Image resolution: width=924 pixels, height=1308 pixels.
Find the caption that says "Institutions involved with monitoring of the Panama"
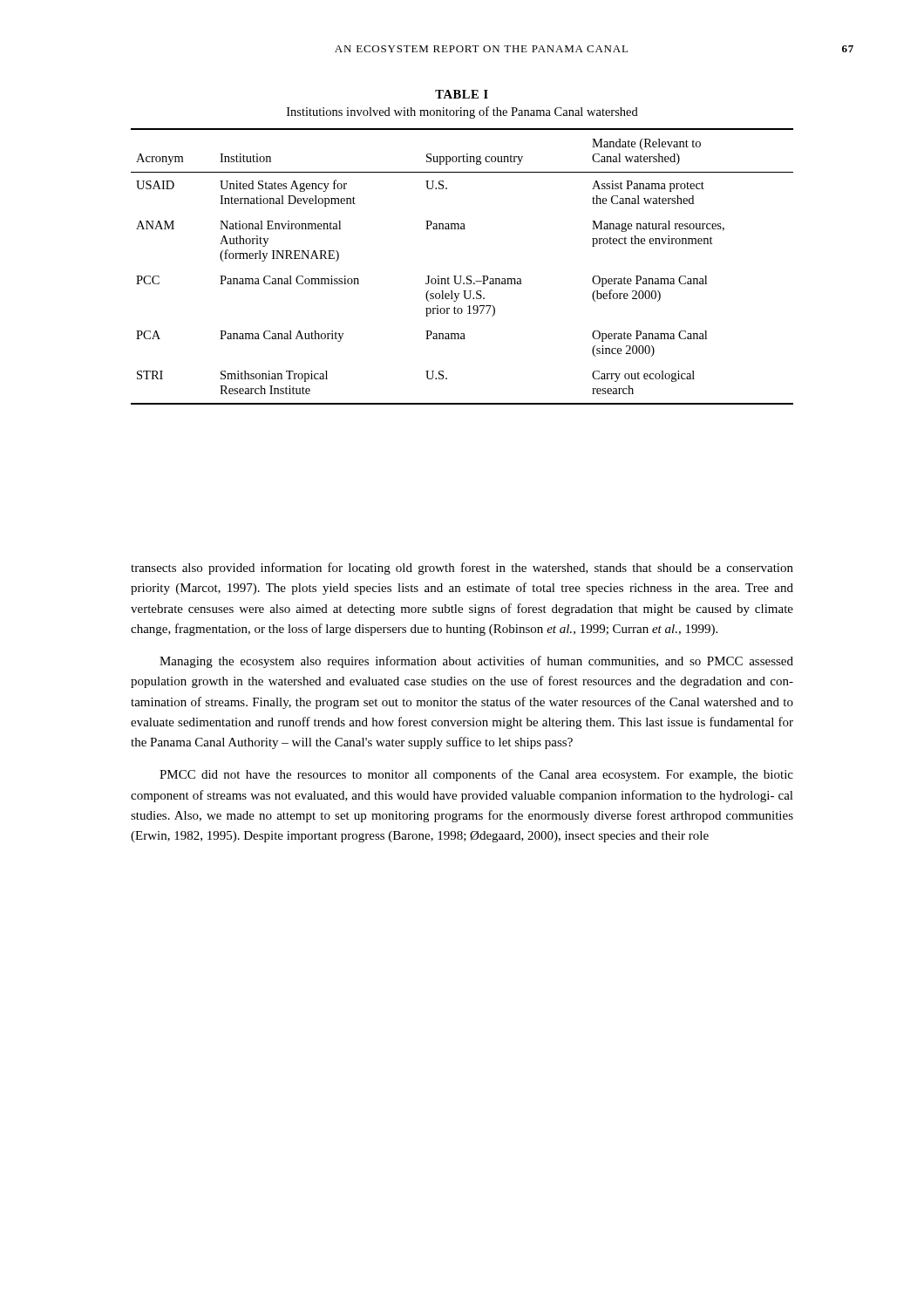tap(462, 112)
